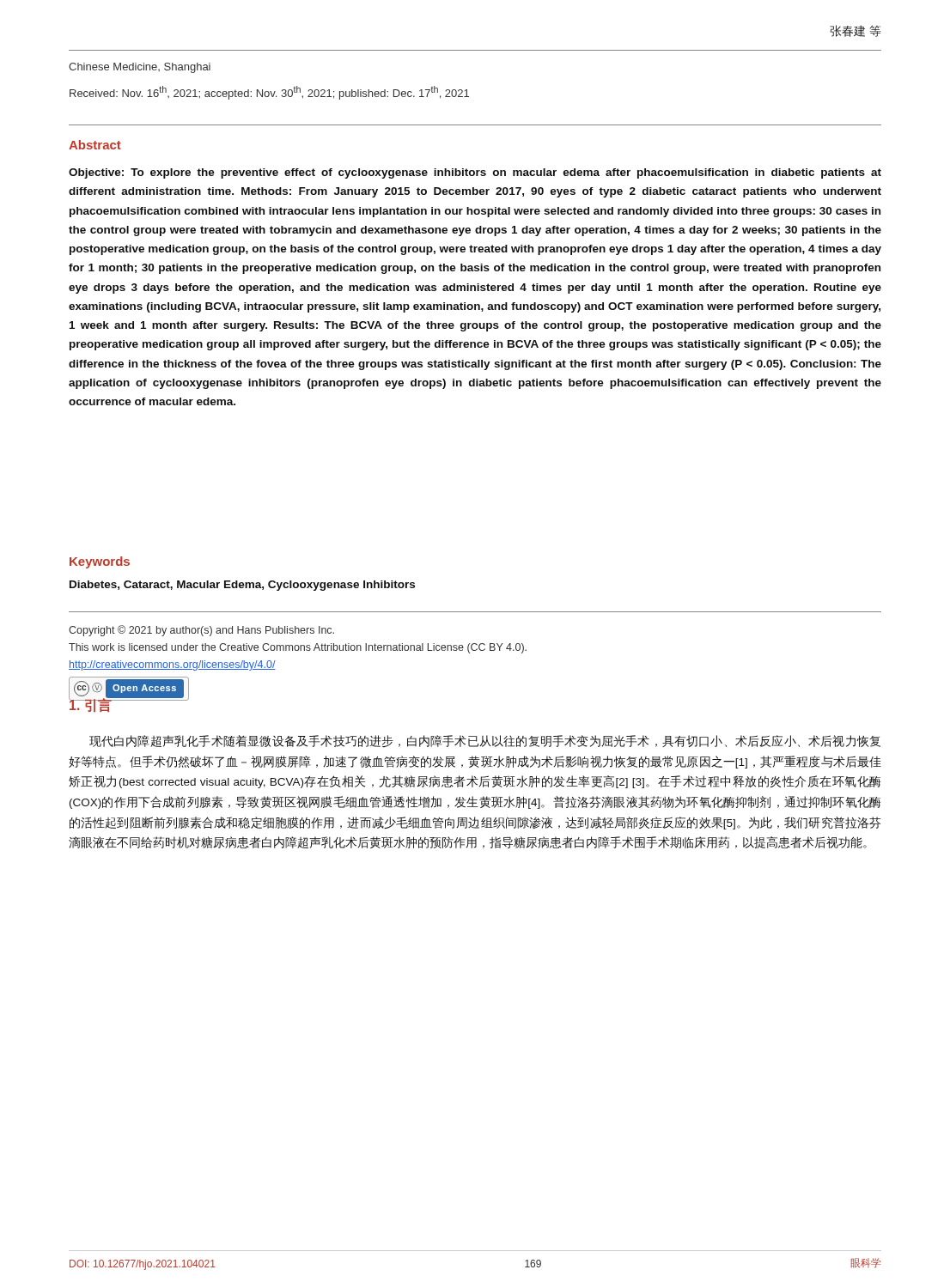Select the text block starting "Chinese Medicine, Shanghai"
Viewport: 950px width, 1288px height.
click(140, 67)
